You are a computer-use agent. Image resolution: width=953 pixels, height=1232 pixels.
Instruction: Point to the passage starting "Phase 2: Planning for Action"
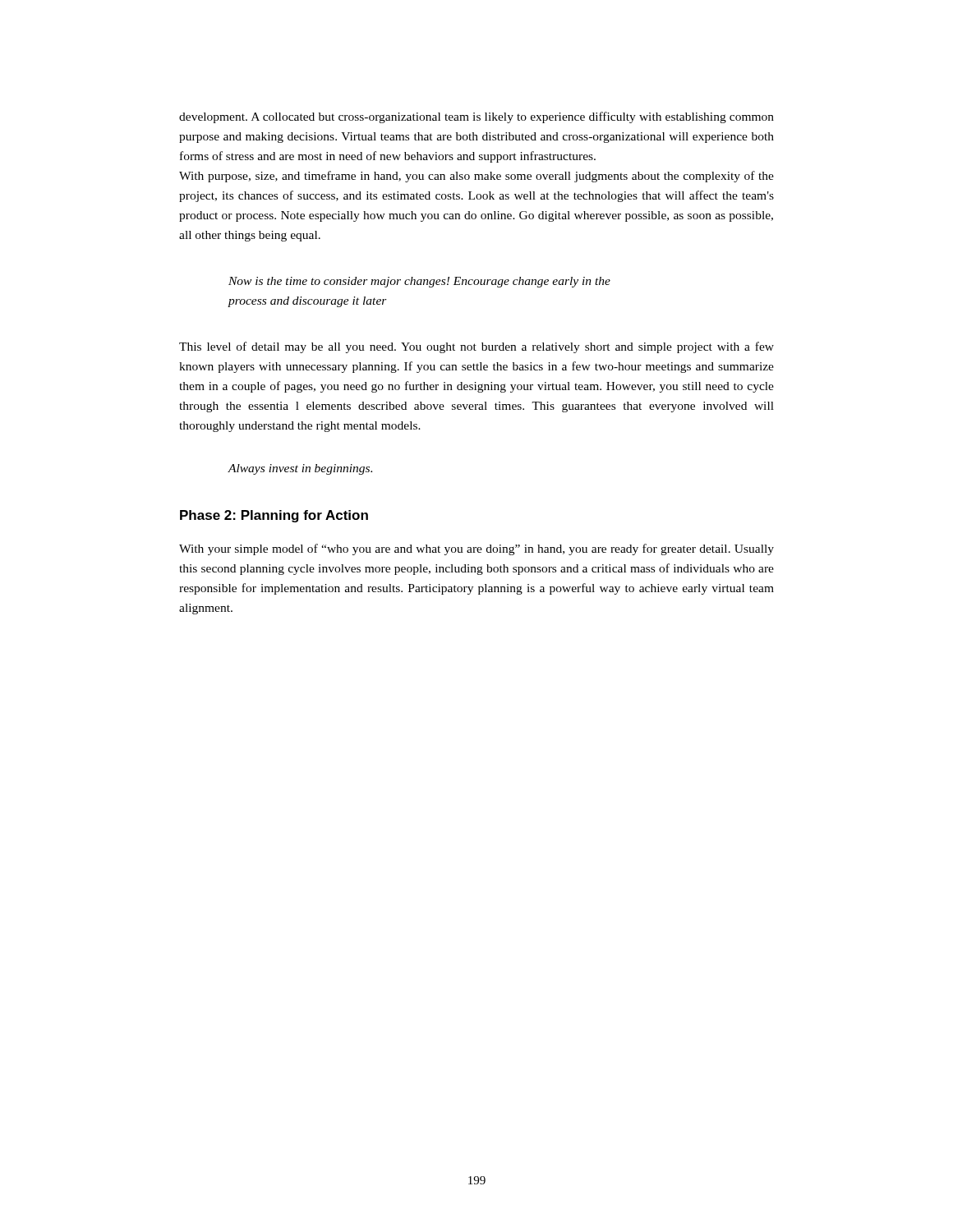274,516
